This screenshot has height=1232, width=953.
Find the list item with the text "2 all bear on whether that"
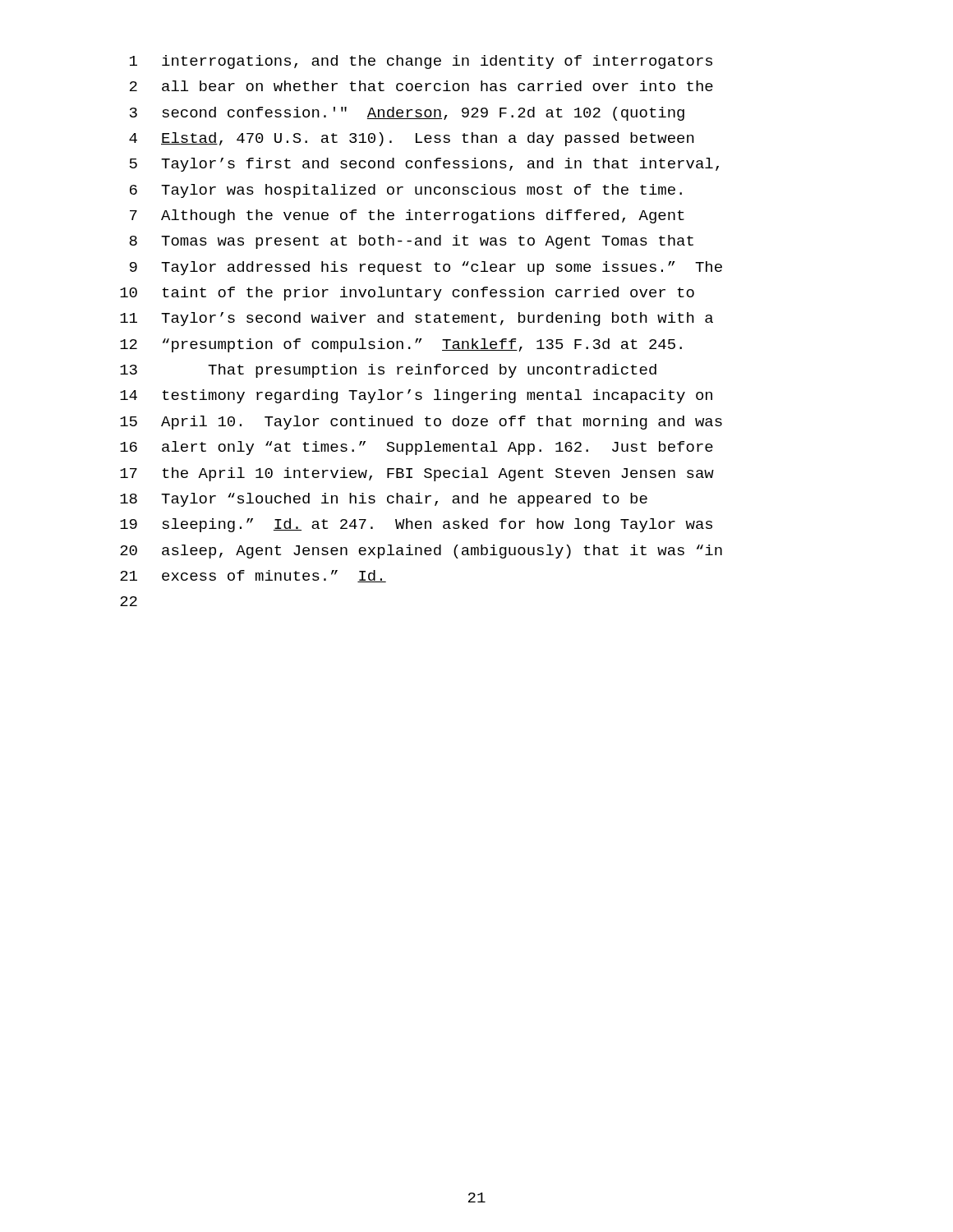coord(485,88)
